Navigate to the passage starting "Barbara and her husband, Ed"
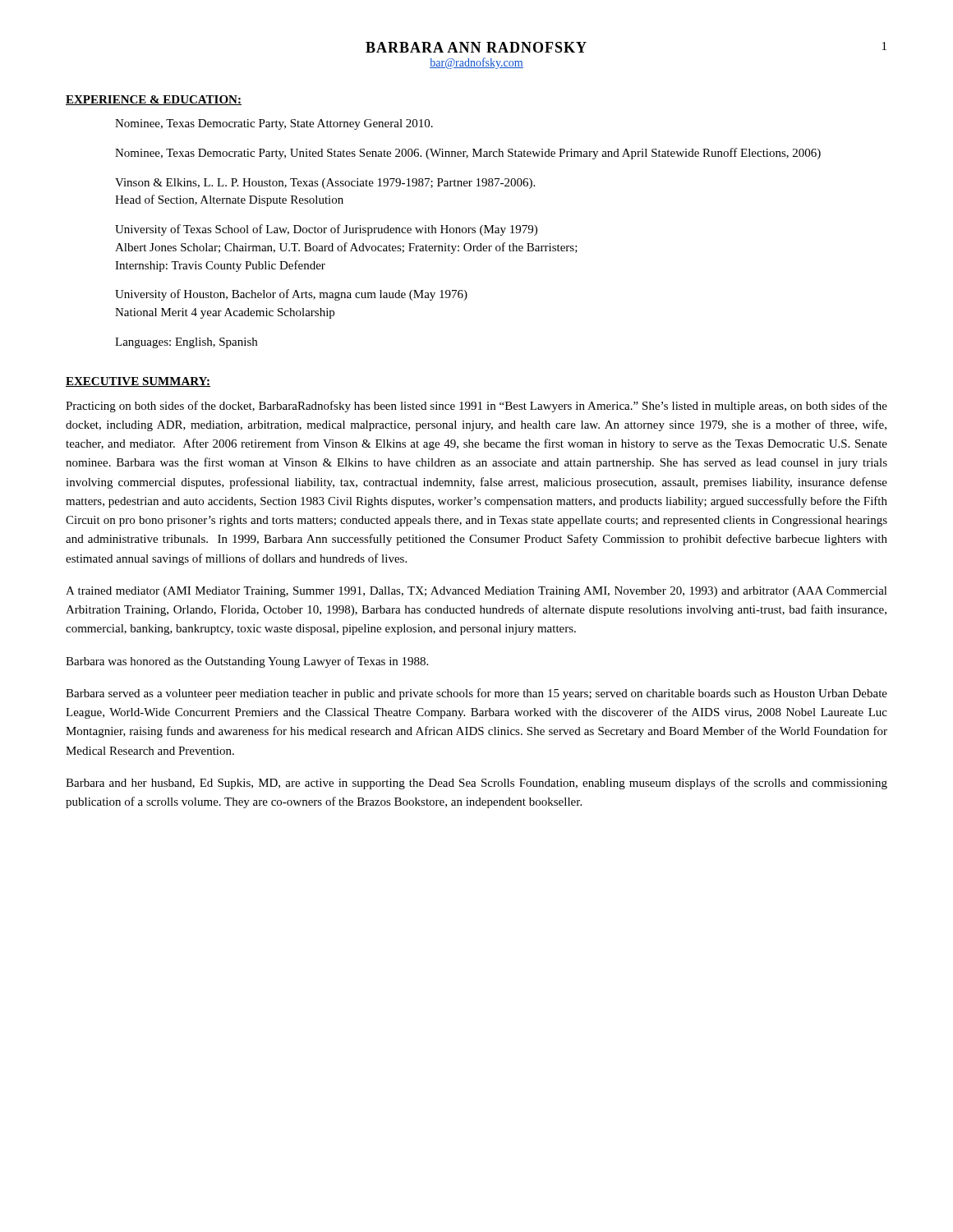 click(476, 792)
